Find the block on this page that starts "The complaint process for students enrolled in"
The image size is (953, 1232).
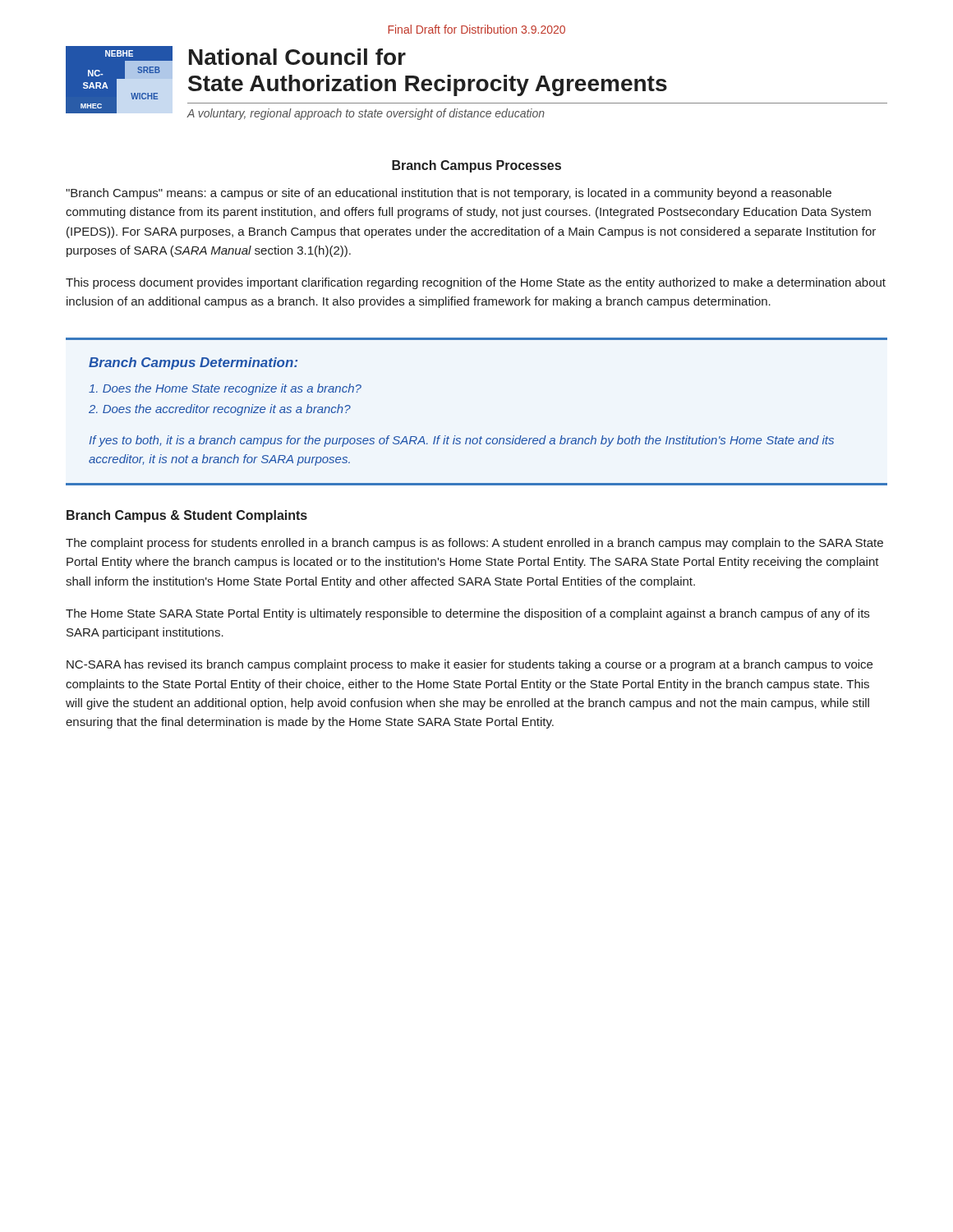tap(475, 562)
